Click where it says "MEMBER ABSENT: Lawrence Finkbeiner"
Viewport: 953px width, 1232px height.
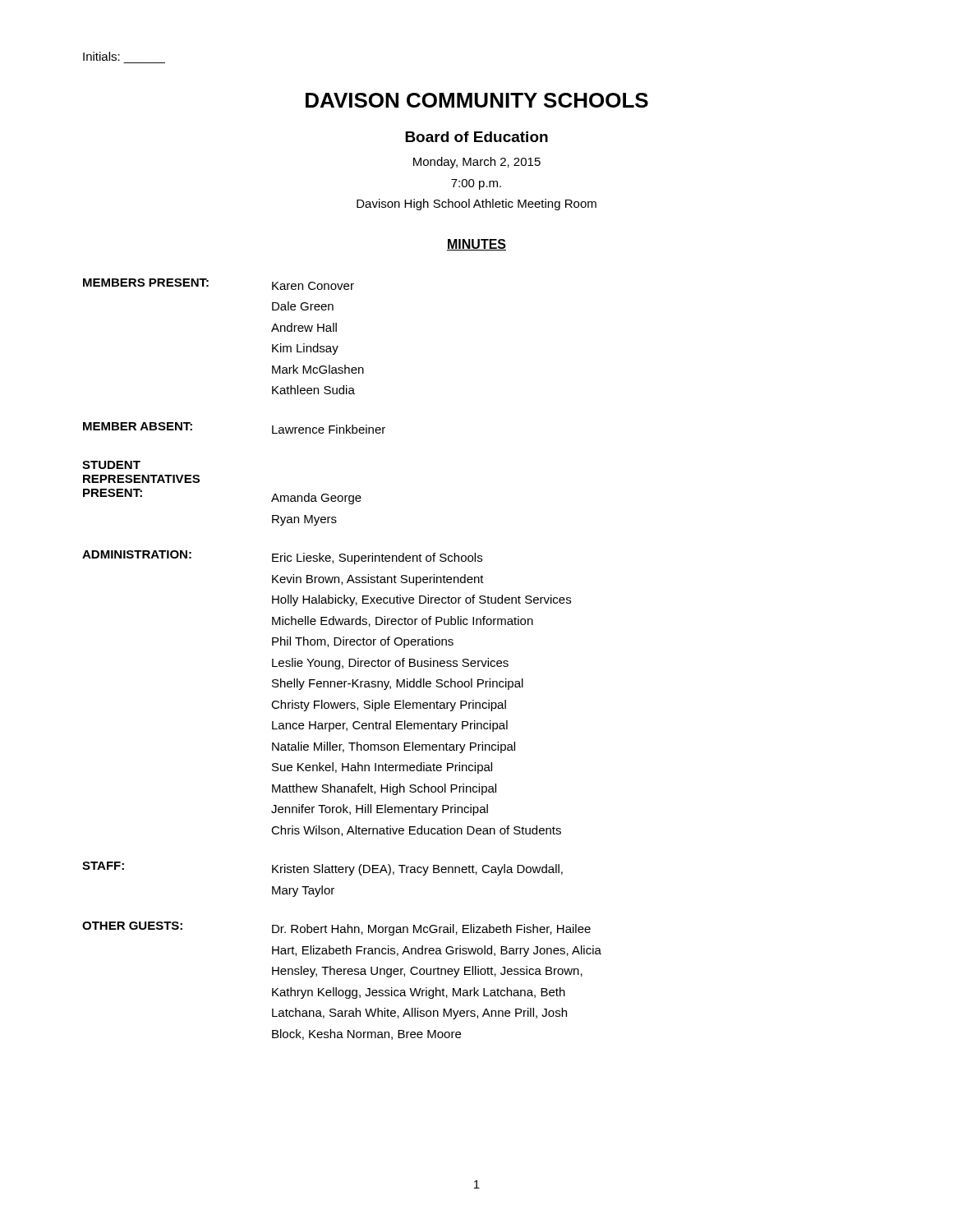click(x=133, y=428)
